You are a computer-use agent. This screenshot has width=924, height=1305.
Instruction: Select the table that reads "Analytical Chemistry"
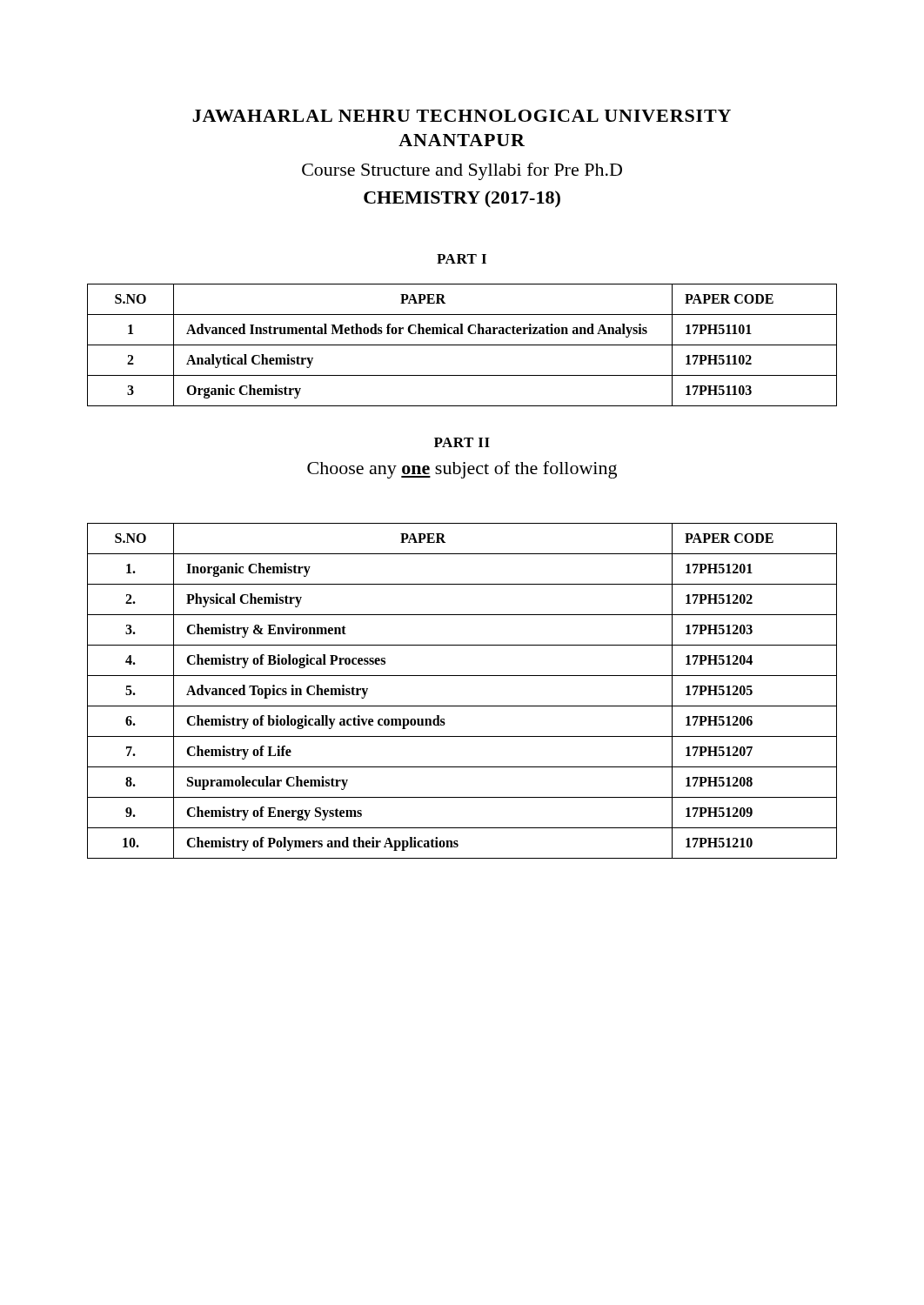462,345
